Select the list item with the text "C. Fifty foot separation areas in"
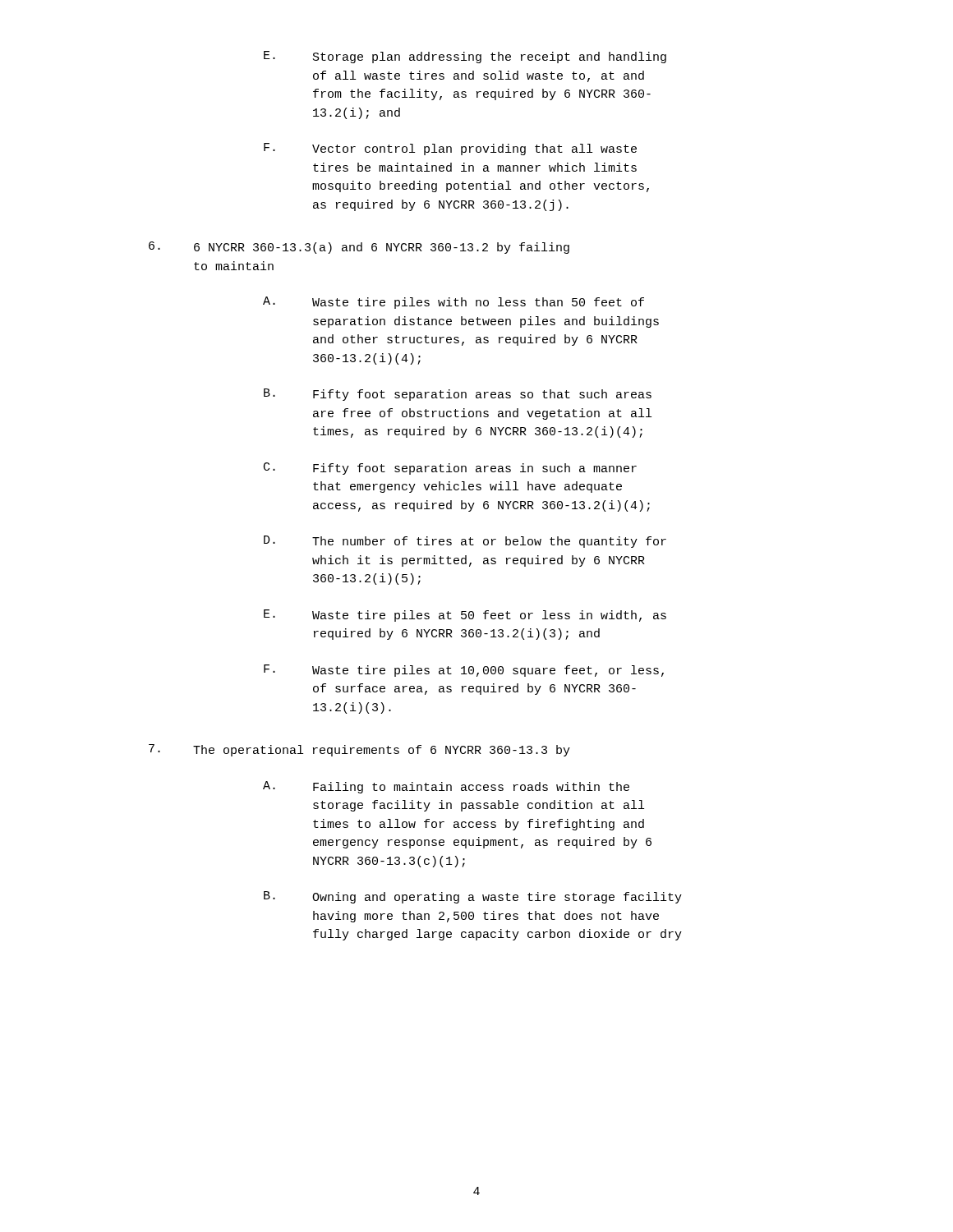The image size is (953, 1232). (575, 488)
